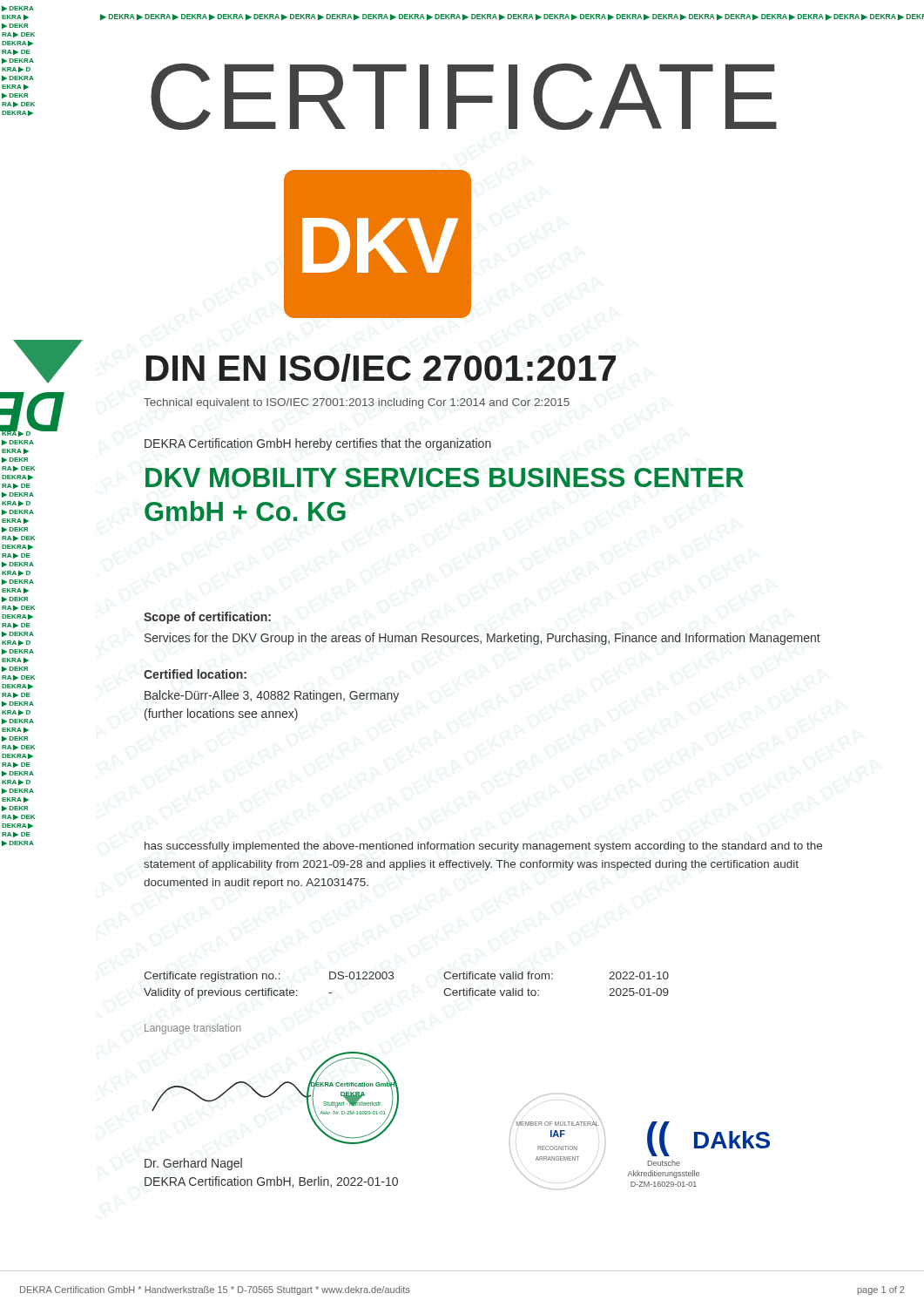Point to the text starting "Scope of certification: Services for the DKV Group"
924x1307 pixels.
tap(207, 618)
